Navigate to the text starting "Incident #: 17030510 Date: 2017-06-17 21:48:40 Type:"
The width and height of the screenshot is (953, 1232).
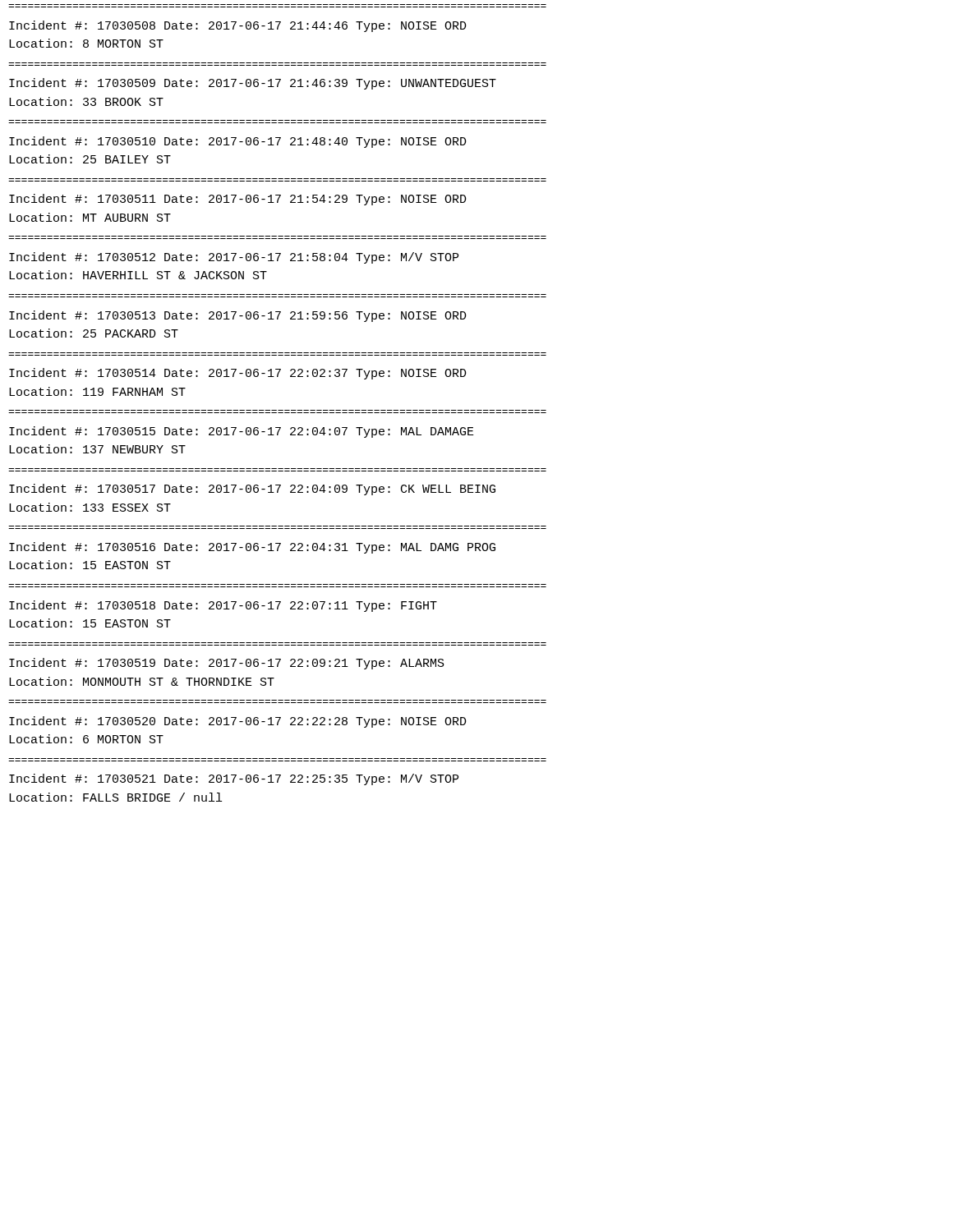238,142
